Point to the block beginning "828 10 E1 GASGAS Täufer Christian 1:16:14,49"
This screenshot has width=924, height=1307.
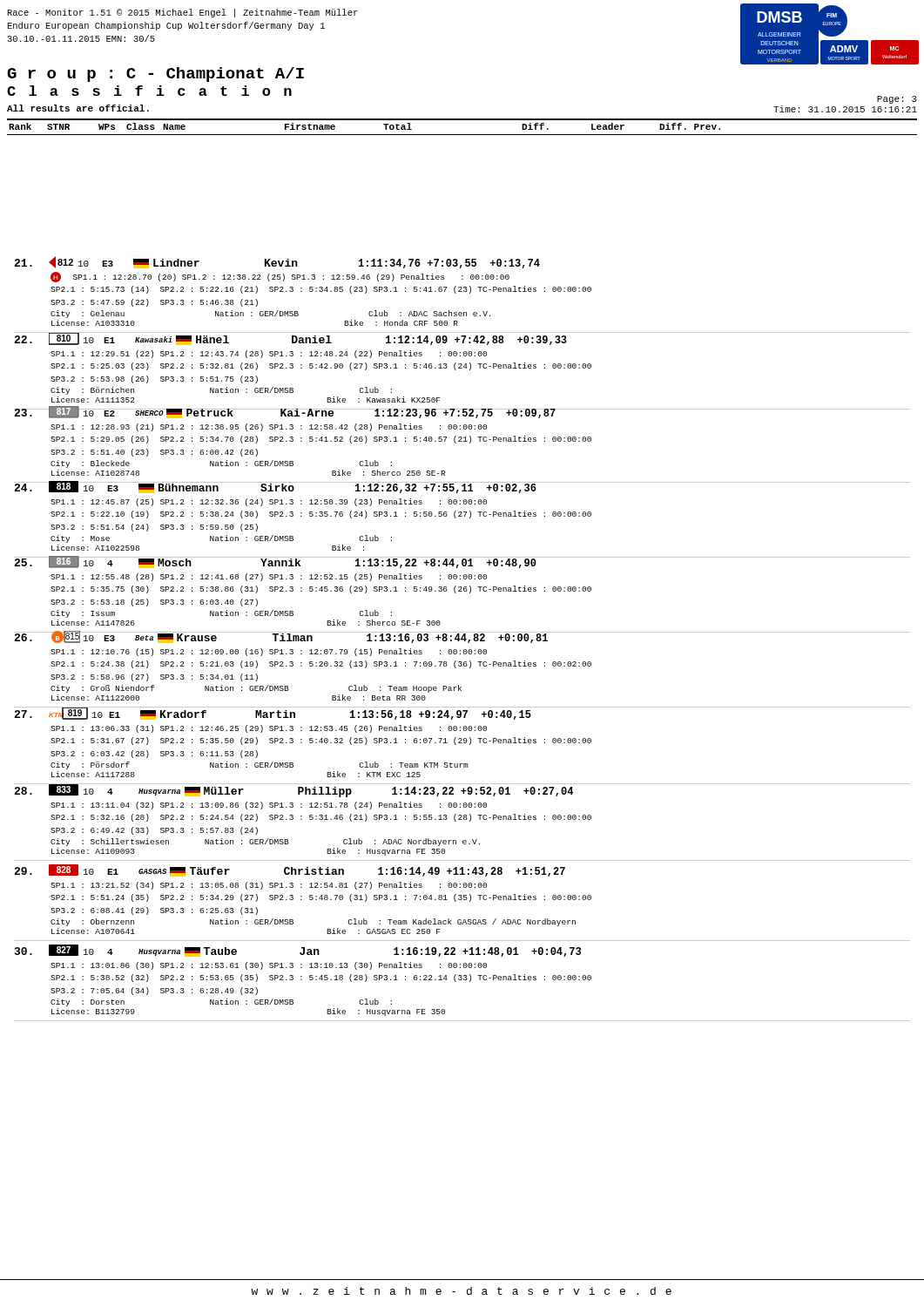point(462,900)
